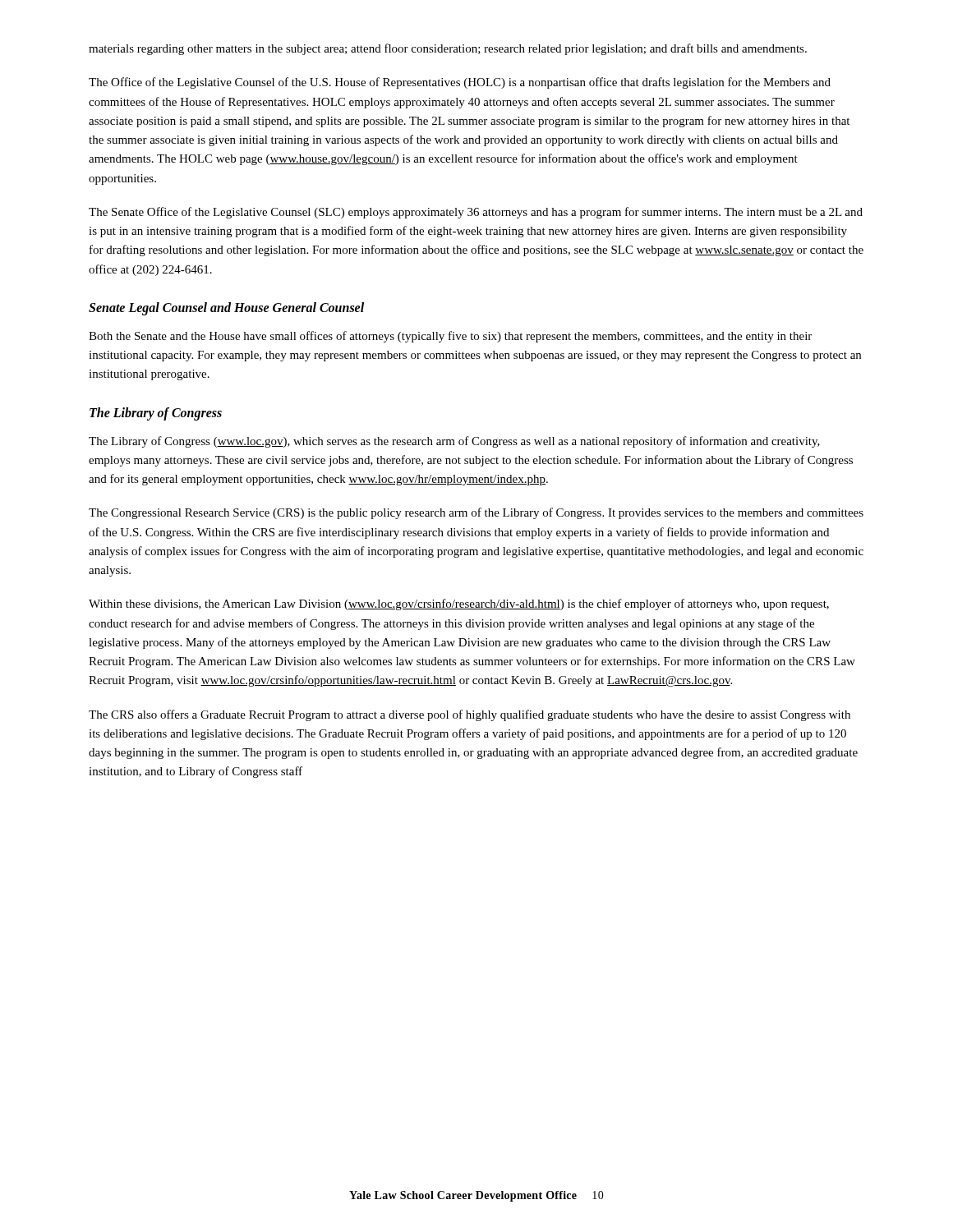Select the passage starting "The Library of Congress (www.loc.gov), which"
Image resolution: width=953 pixels, height=1232 pixels.
coord(471,460)
